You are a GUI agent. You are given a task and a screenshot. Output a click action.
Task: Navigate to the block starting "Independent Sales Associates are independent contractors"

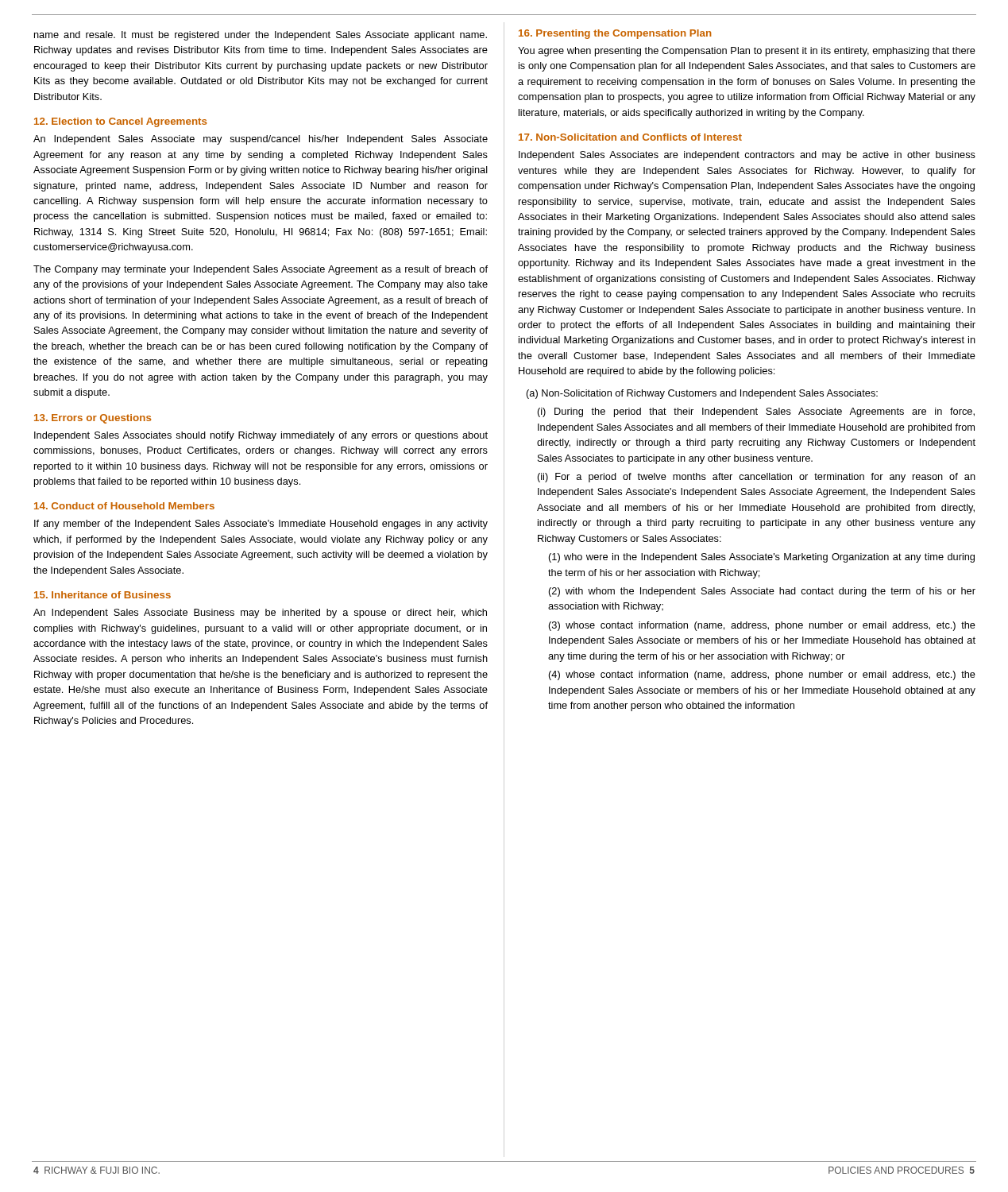coord(747,263)
